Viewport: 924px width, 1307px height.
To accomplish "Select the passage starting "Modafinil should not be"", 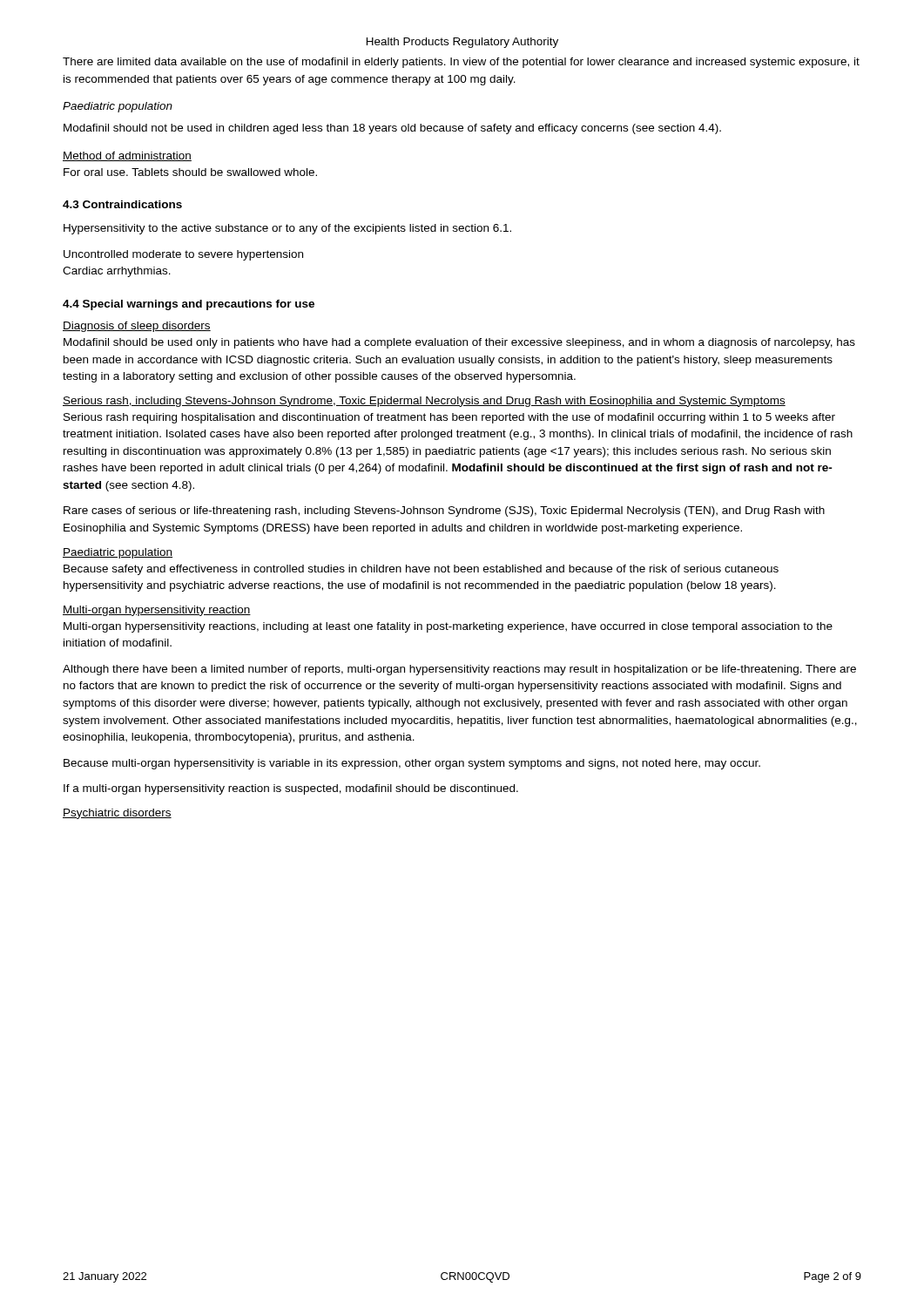I will [x=392, y=128].
